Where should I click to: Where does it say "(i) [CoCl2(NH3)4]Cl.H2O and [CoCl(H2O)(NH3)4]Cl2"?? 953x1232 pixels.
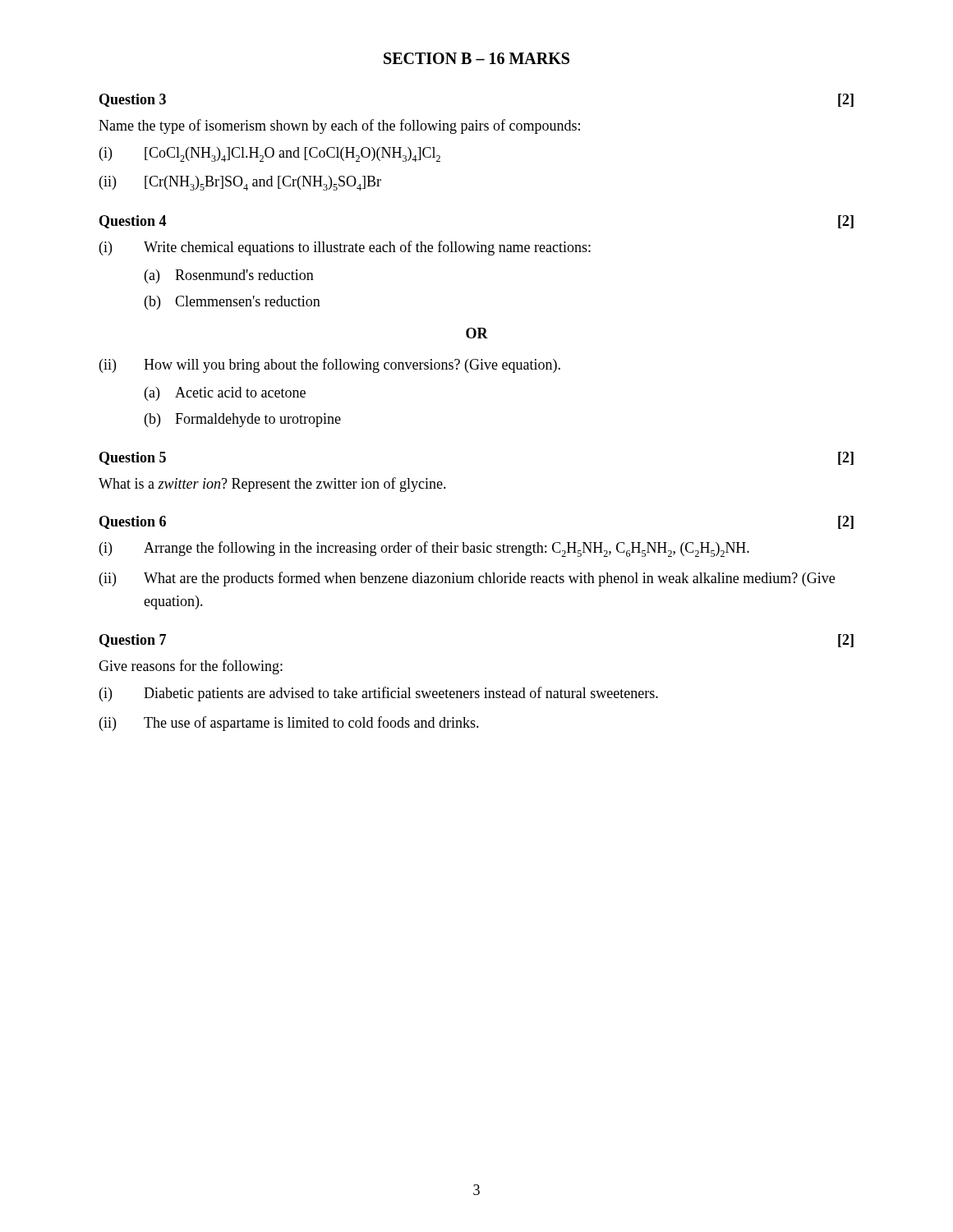pyautogui.click(x=270, y=154)
